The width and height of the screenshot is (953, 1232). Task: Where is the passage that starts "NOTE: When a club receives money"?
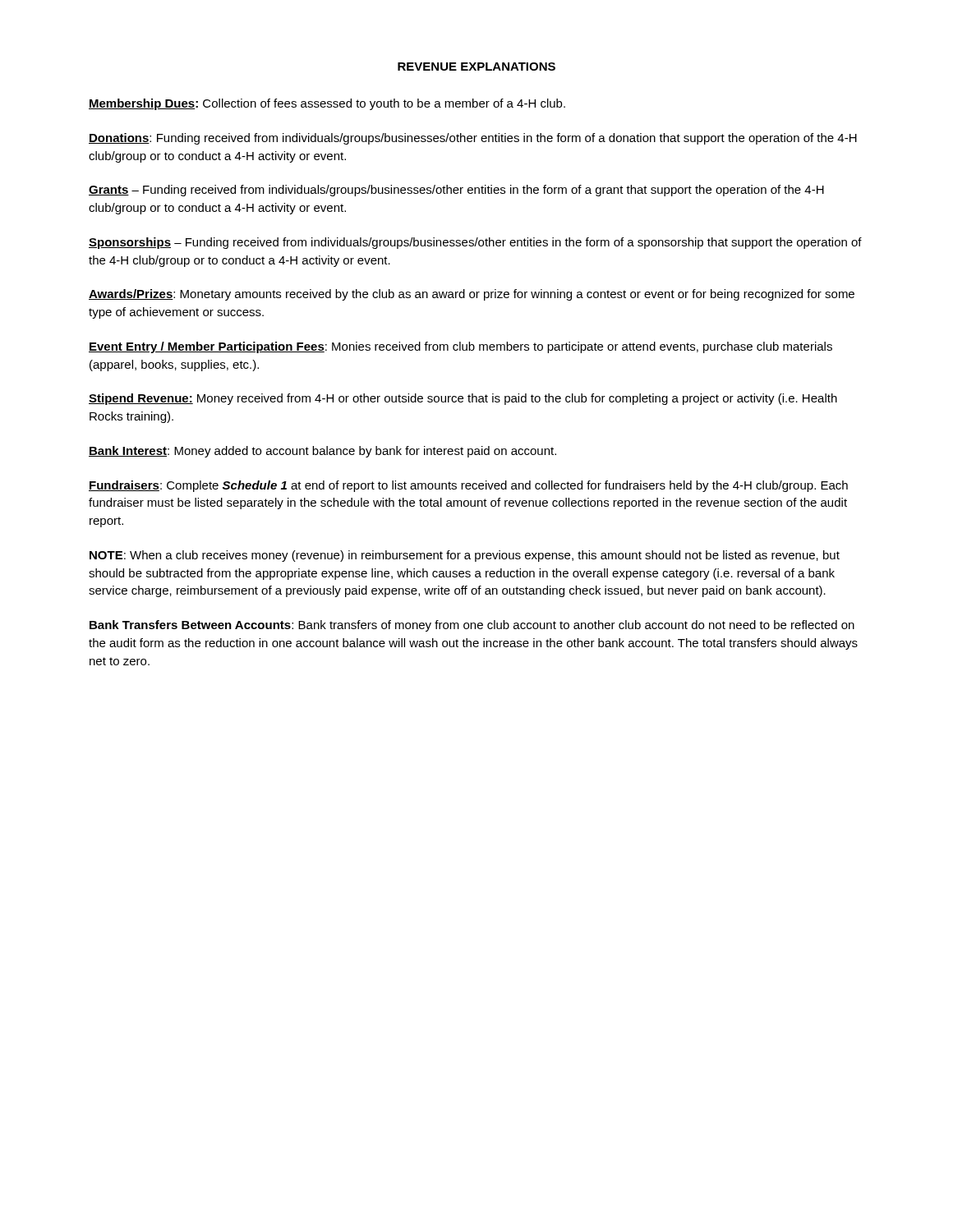click(464, 572)
